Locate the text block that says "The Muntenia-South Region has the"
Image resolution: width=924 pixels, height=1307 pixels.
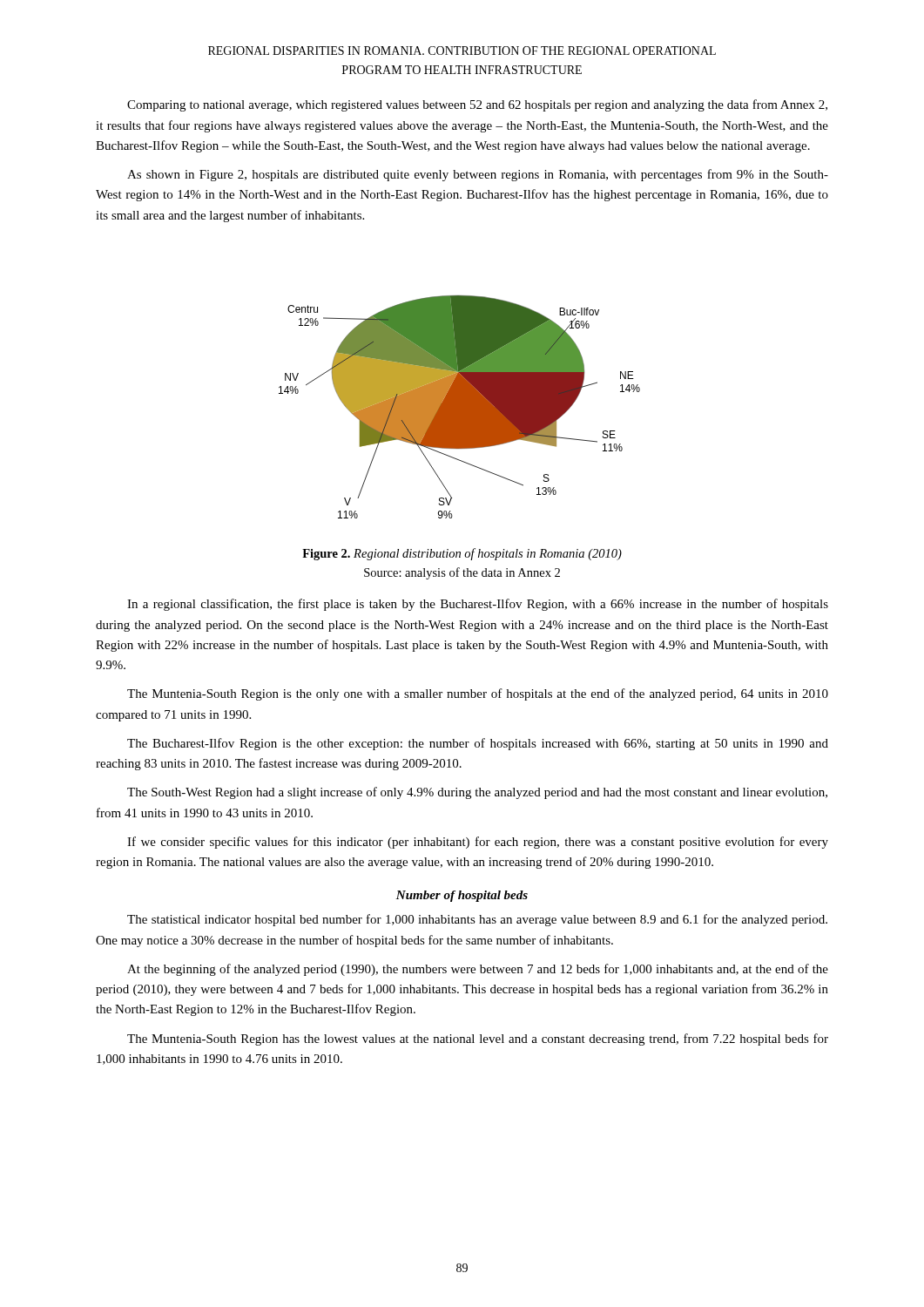tap(462, 1048)
